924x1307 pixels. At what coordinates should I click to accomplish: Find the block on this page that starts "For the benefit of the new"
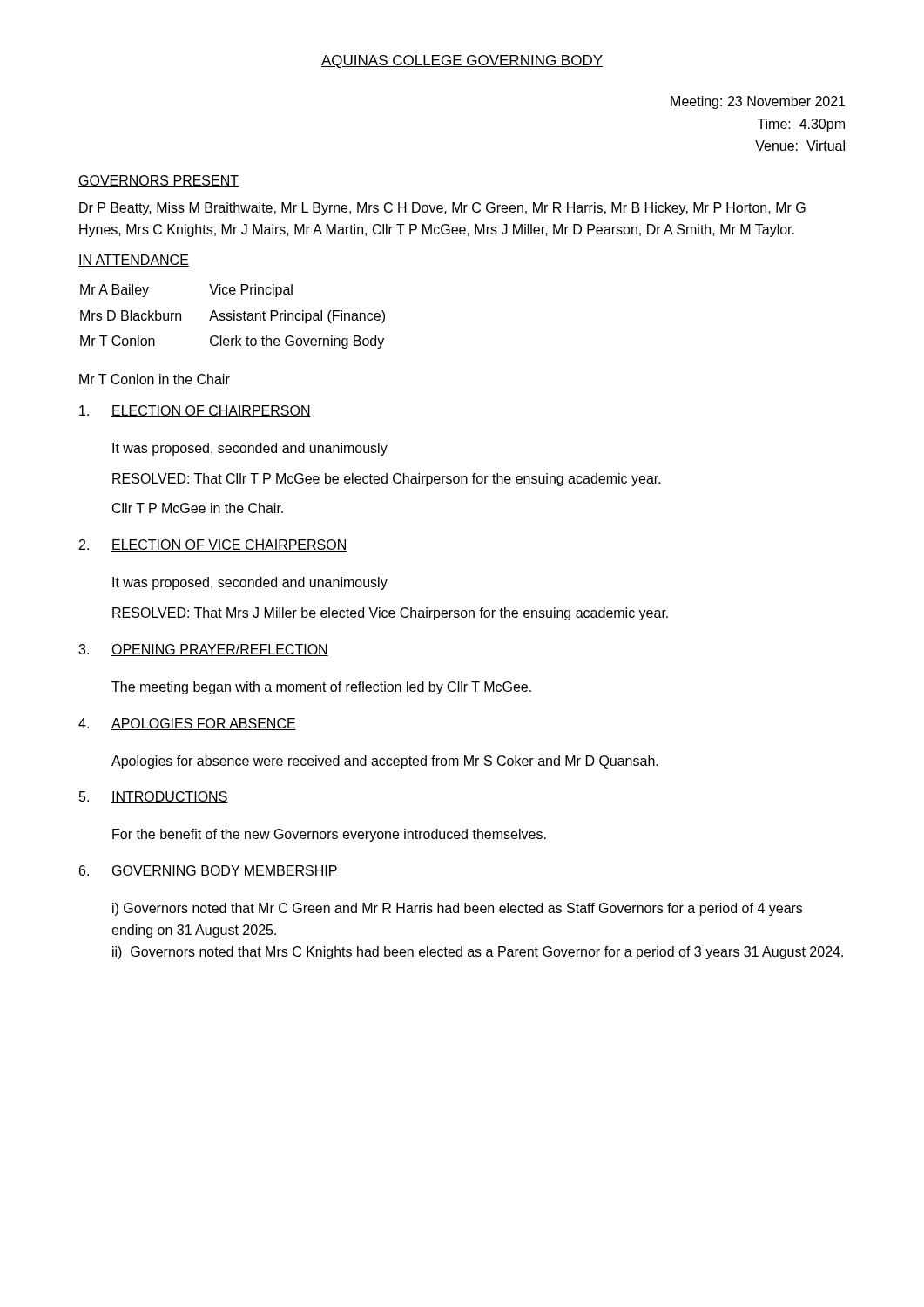[x=329, y=835]
